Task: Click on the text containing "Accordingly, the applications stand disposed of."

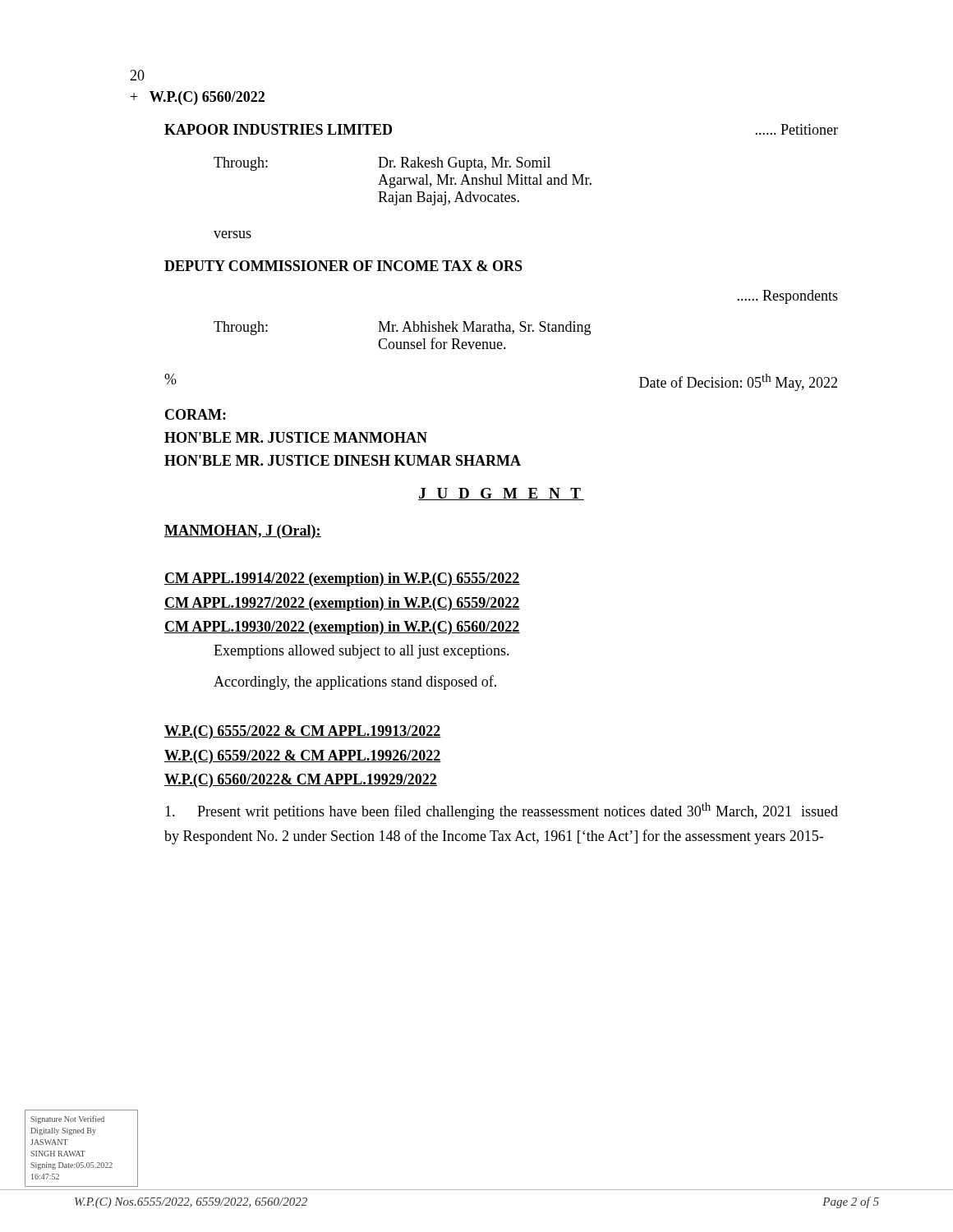Action: pos(355,682)
